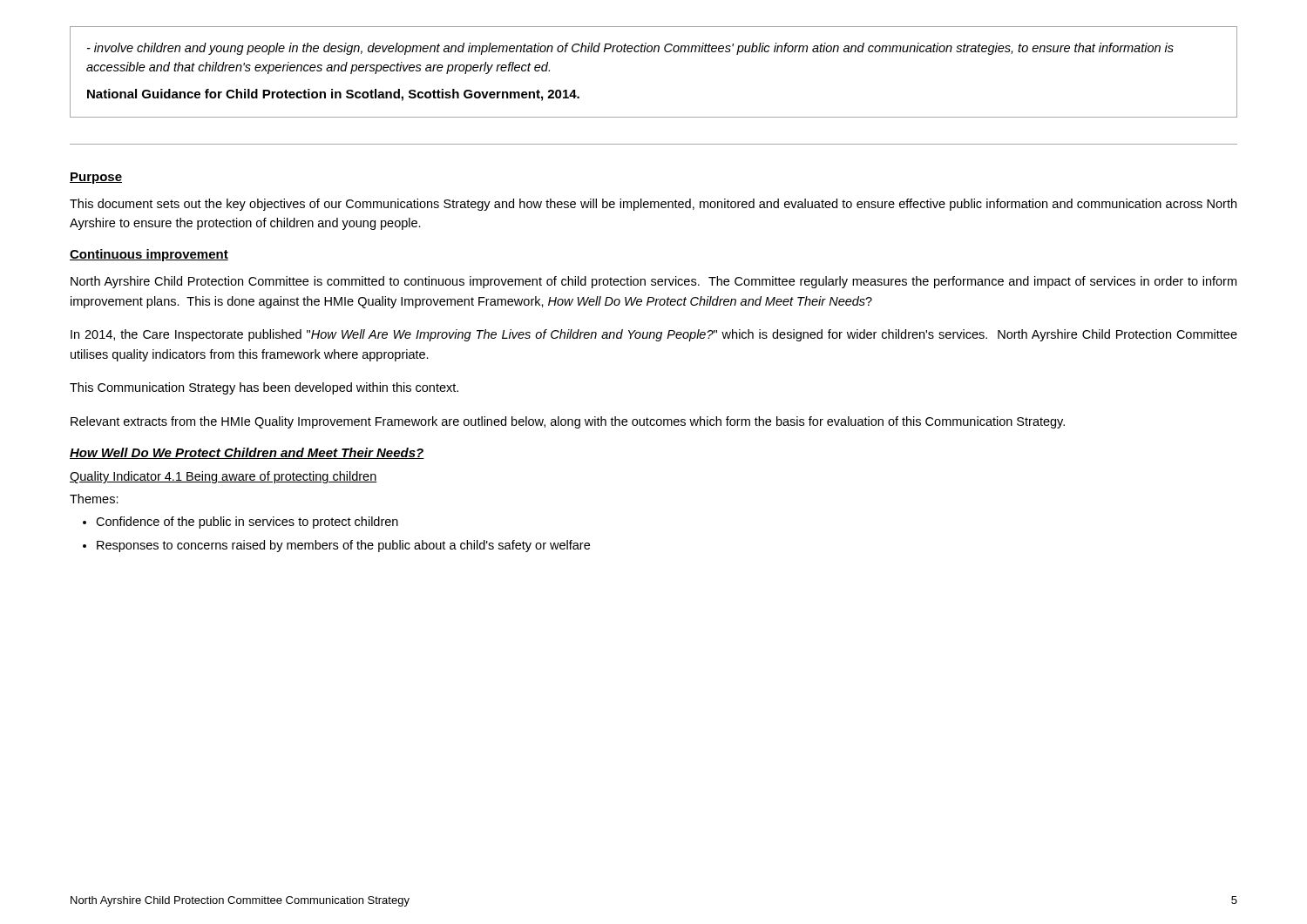Viewport: 1307px width, 924px height.
Task: Locate the element starting "This Communication Strategy has been developed within this"
Action: tap(265, 388)
